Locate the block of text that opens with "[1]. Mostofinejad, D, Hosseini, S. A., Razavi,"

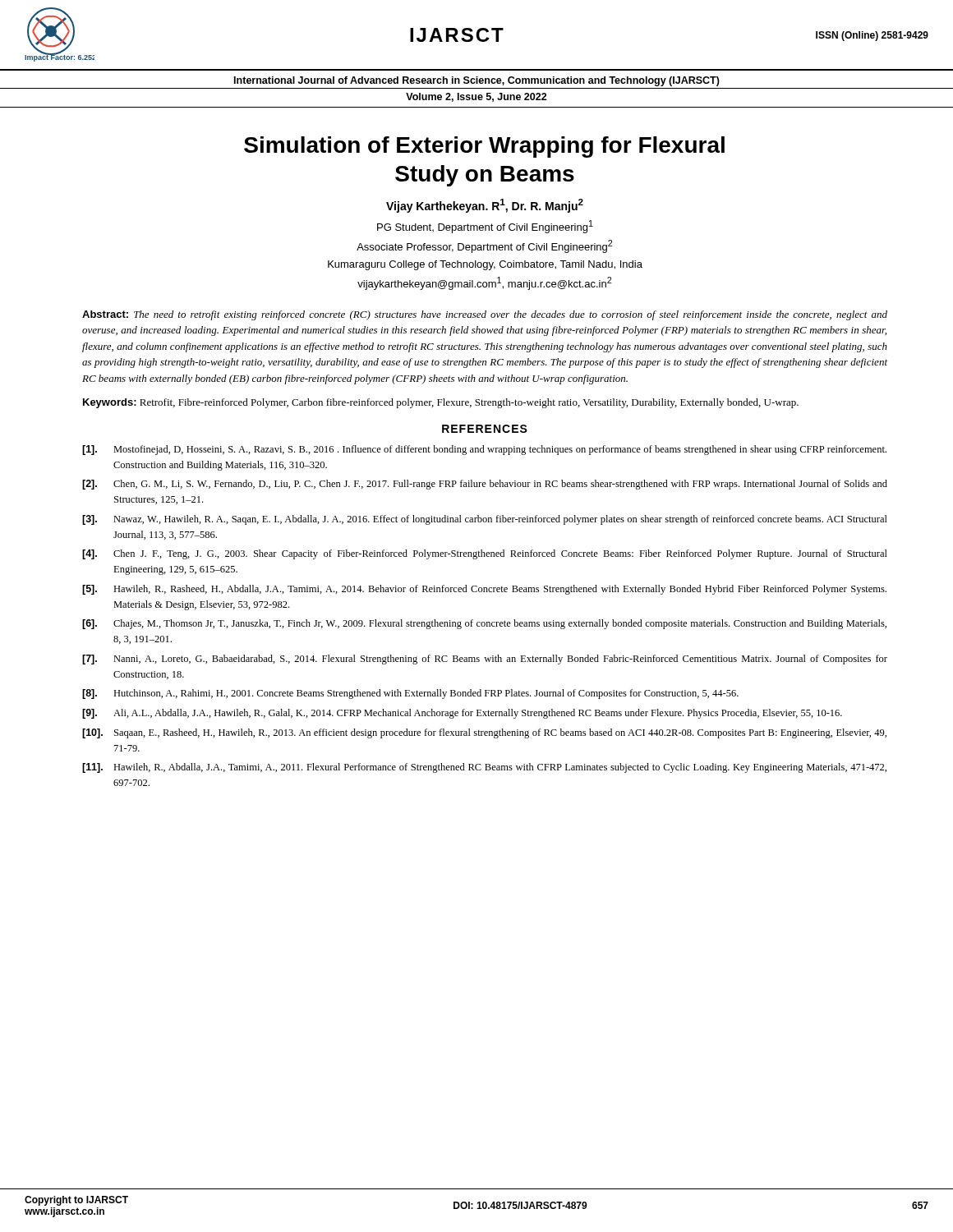click(485, 457)
